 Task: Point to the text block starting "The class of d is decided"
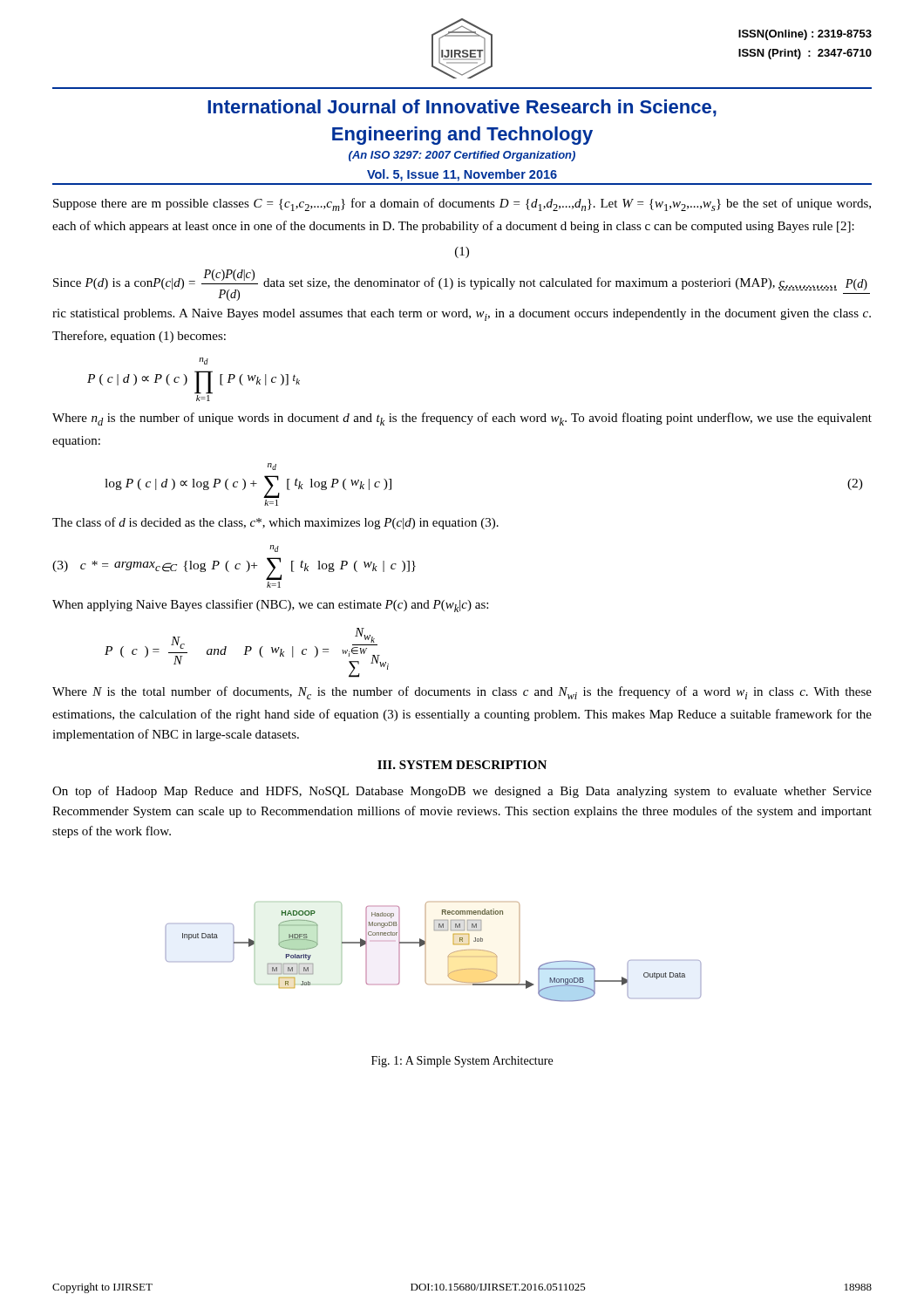pos(276,523)
